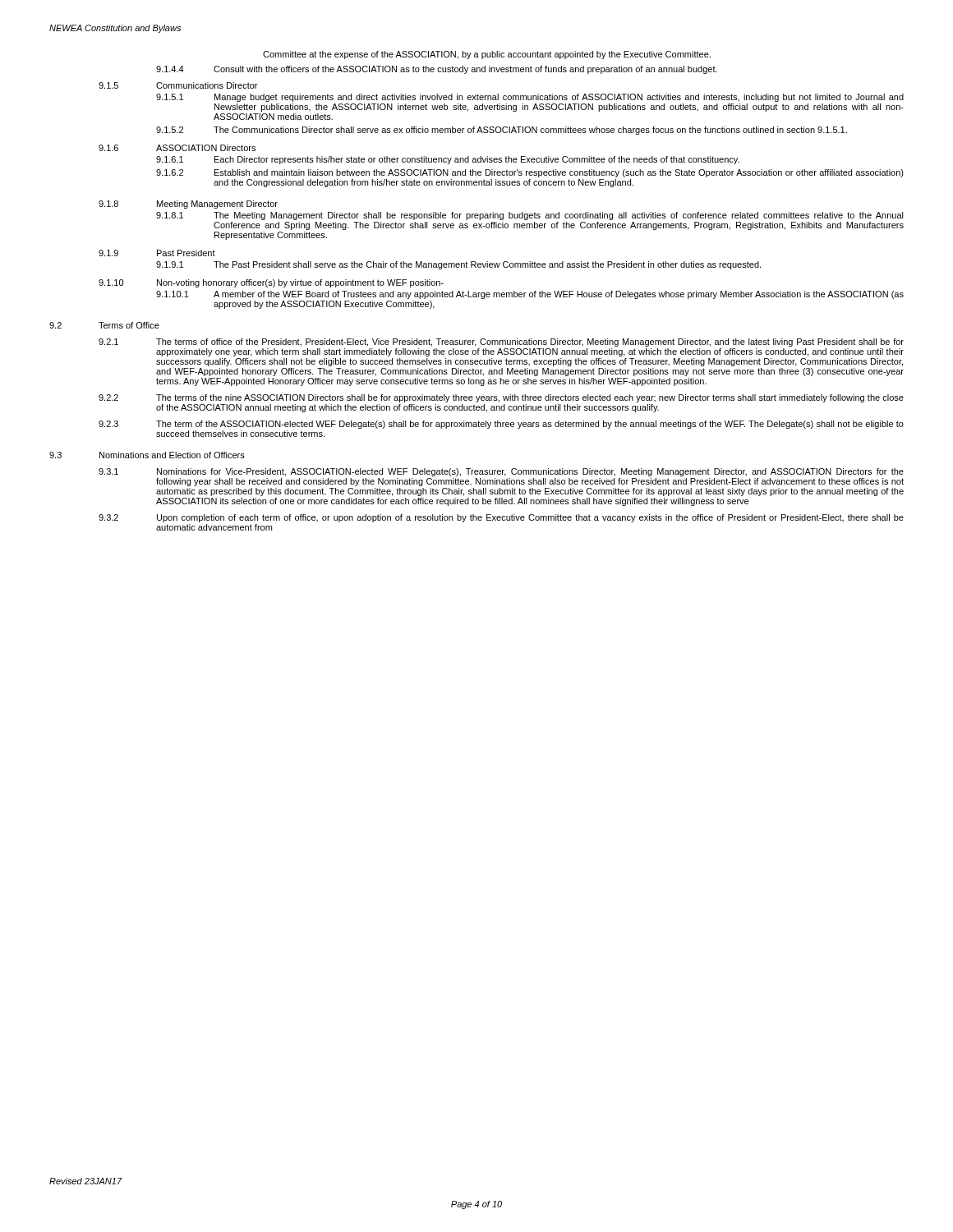The image size is (953, 1232).
Task: Point to the block beginning "9.1.9.1 The Past President shall serve as the"
Action: tap(530, 265)
